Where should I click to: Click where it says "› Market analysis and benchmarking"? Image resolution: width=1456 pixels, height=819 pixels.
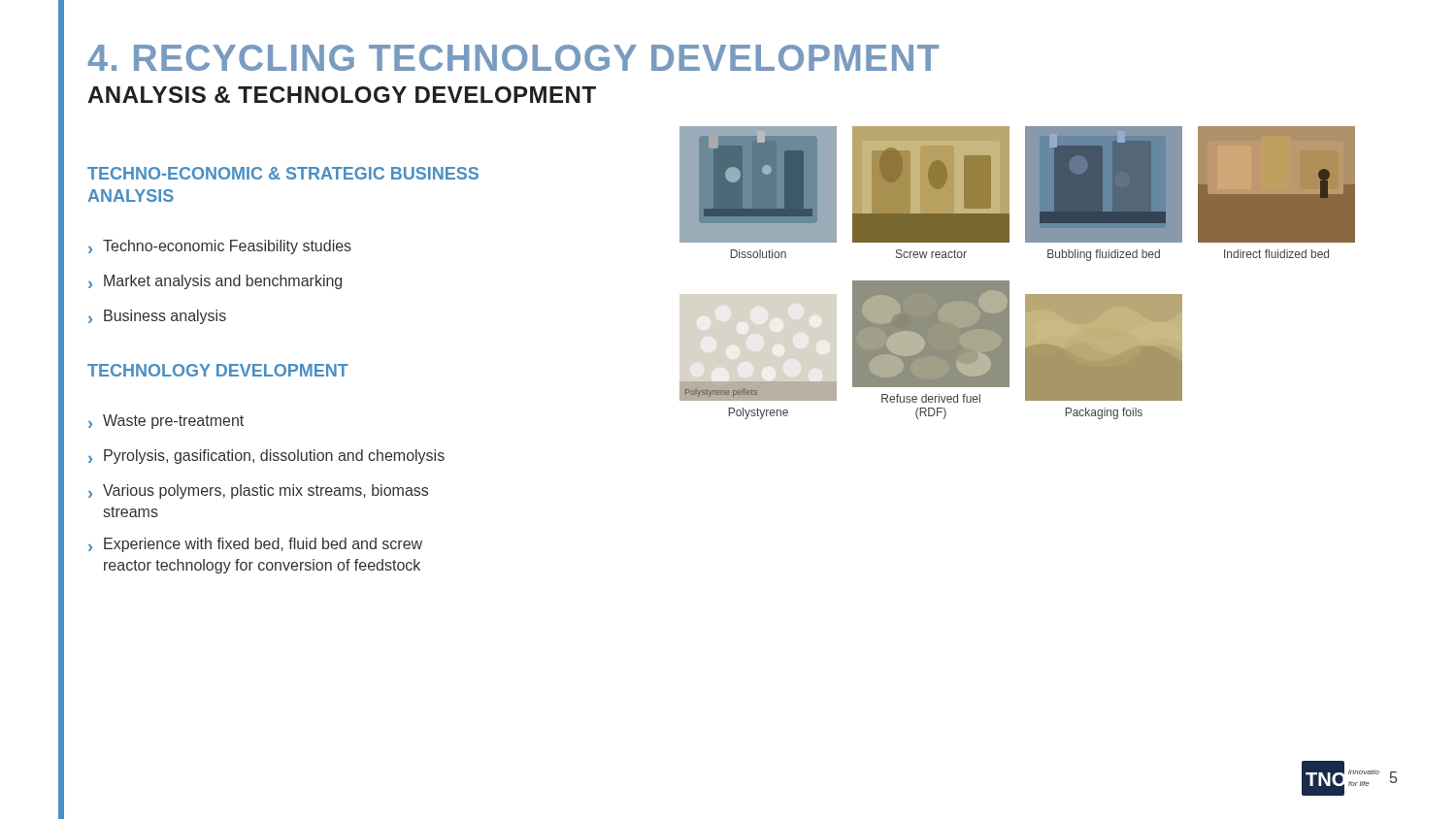[x=215, y=283]
